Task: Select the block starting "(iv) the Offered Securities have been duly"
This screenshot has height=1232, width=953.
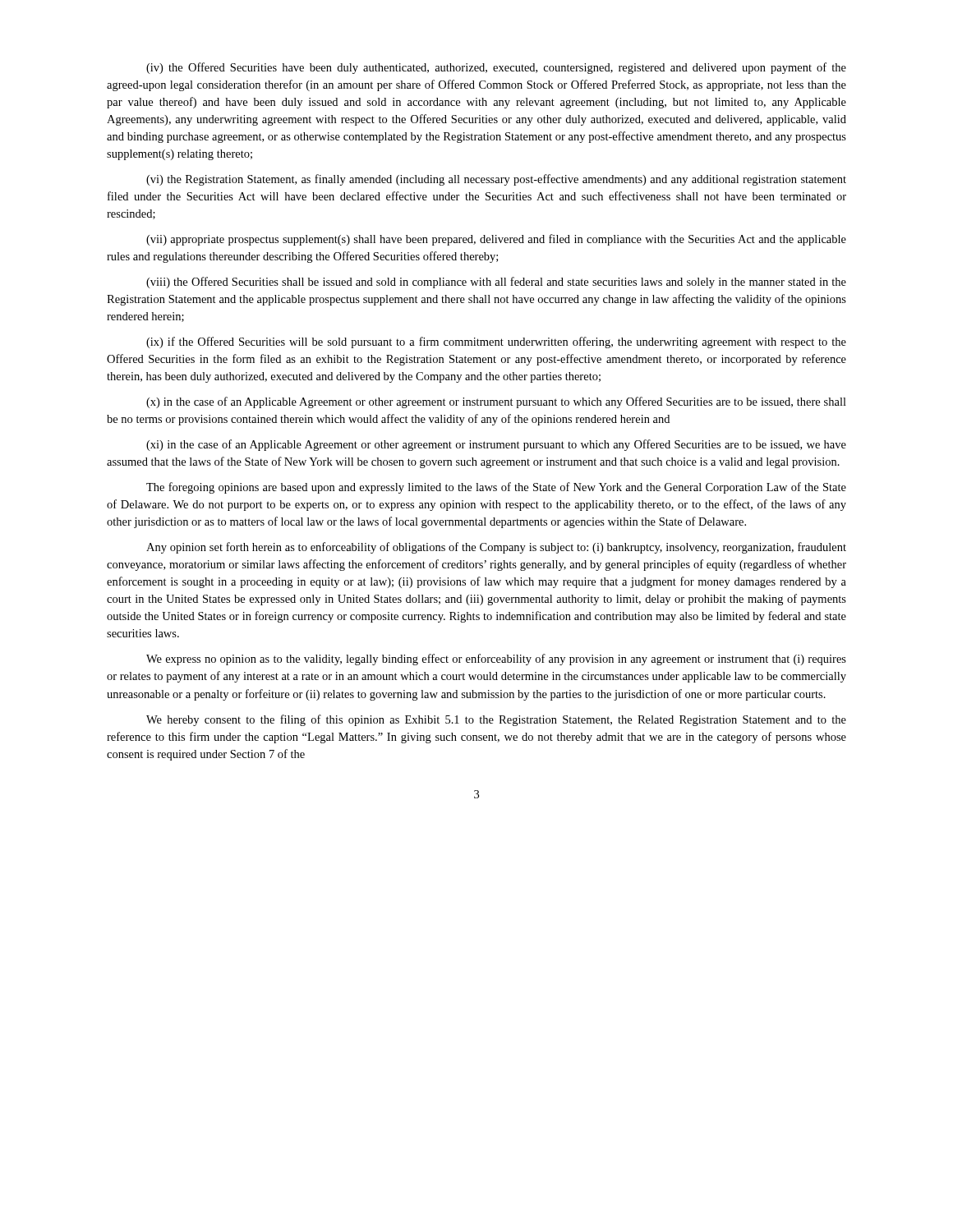Action: (x=476, y=111)
